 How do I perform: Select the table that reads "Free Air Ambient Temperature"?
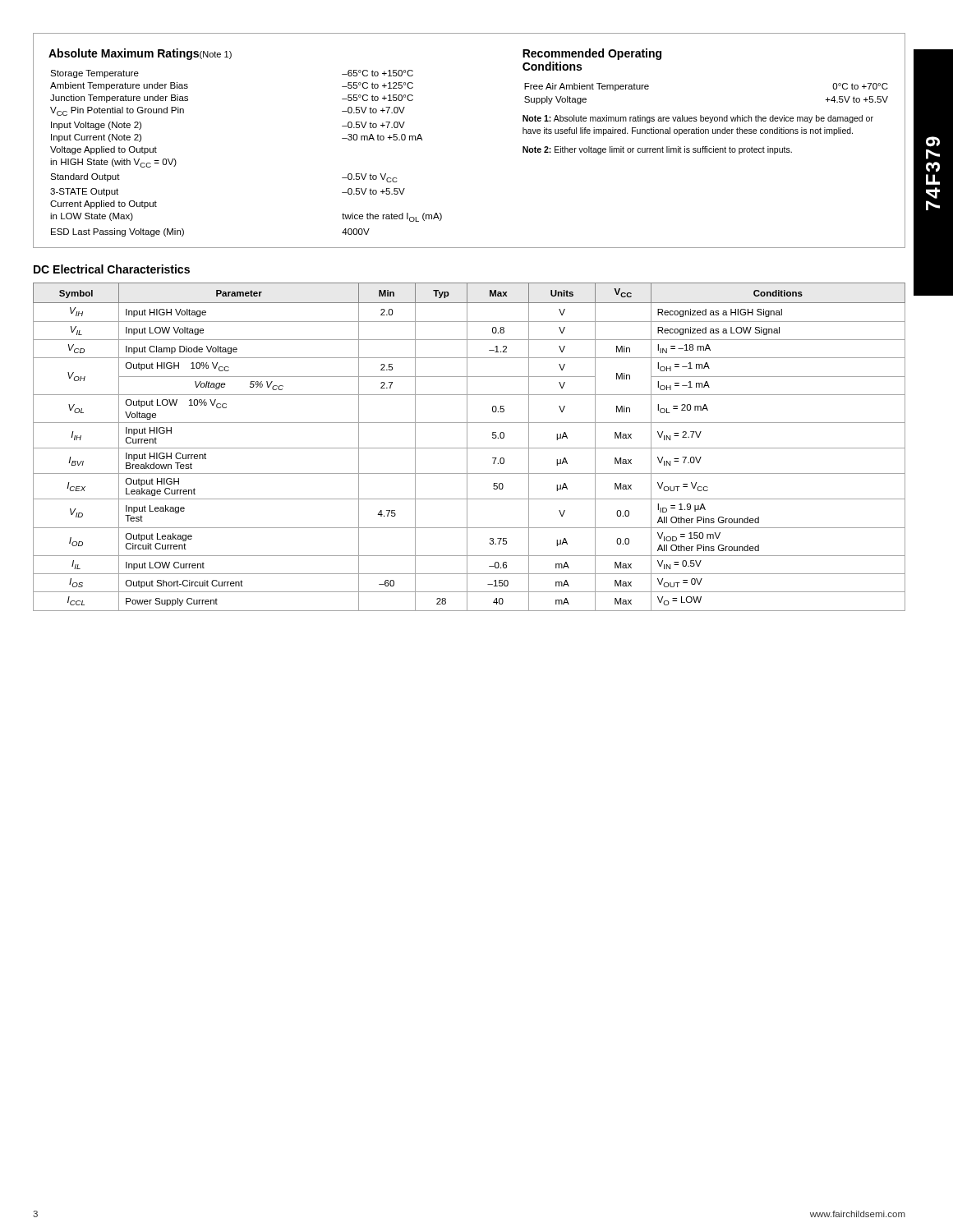(706, 93)
